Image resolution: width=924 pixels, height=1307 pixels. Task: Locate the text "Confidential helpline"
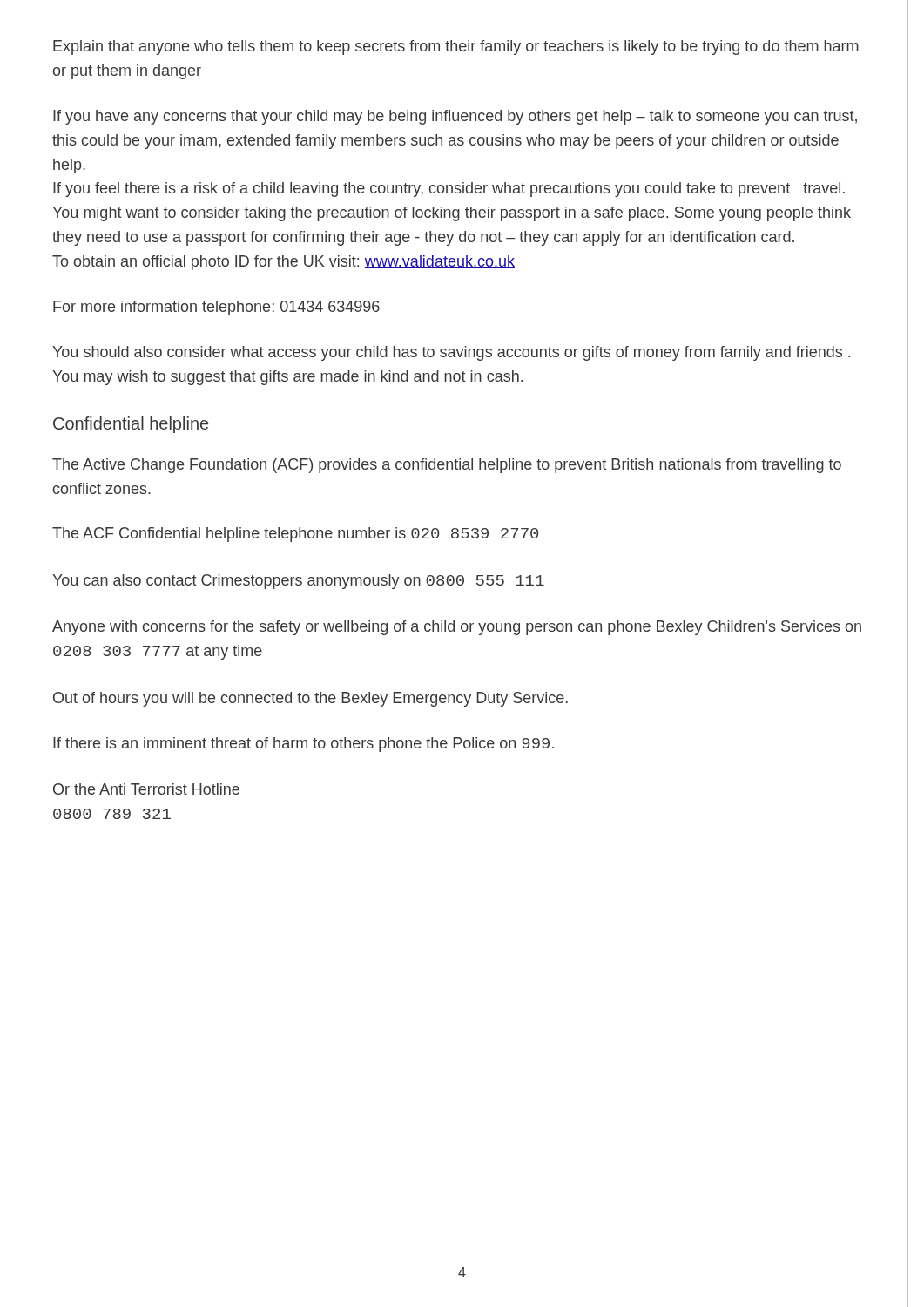point(131,423)
